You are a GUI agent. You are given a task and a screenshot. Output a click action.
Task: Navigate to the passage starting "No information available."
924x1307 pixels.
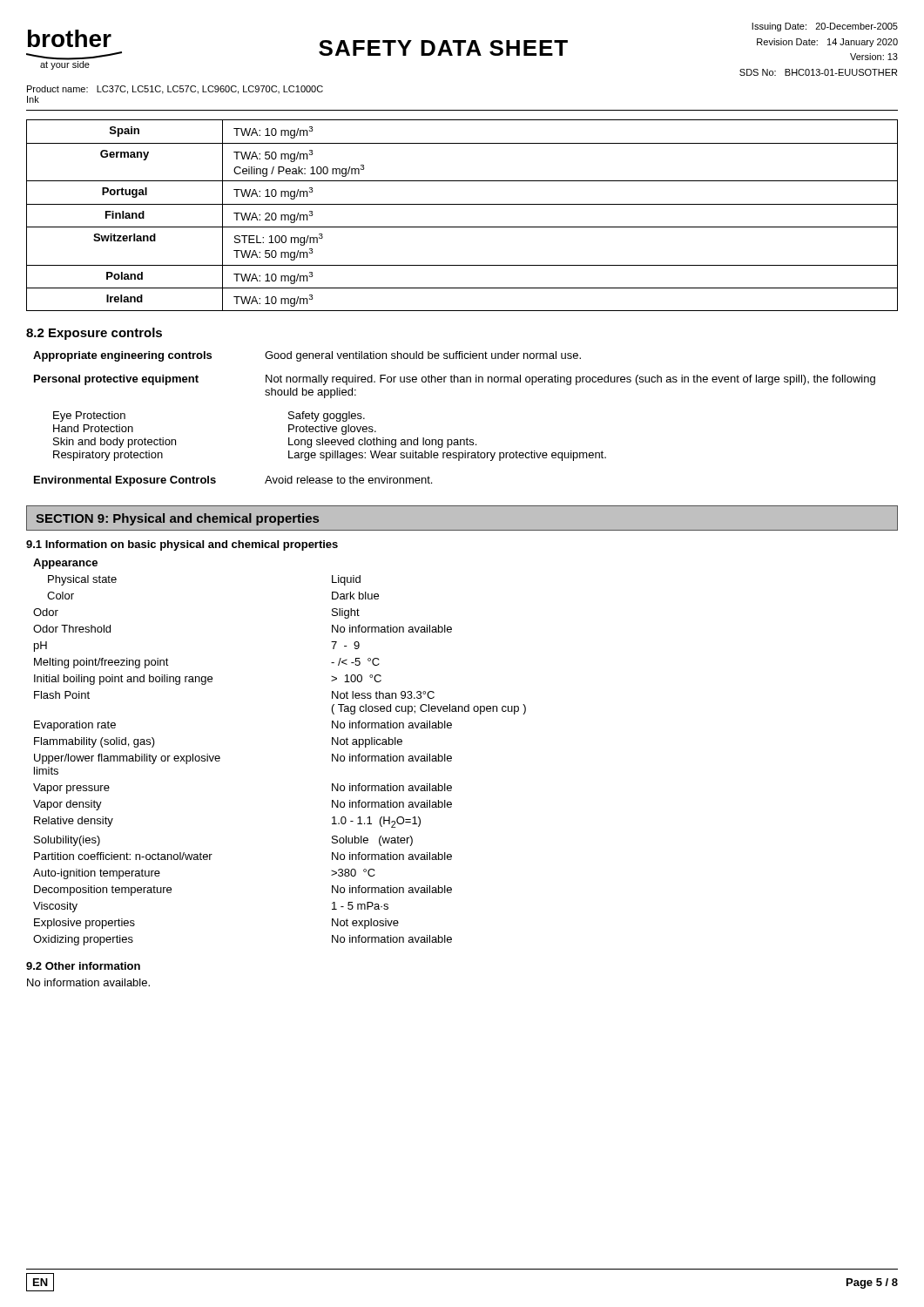[x=88, y=982]
